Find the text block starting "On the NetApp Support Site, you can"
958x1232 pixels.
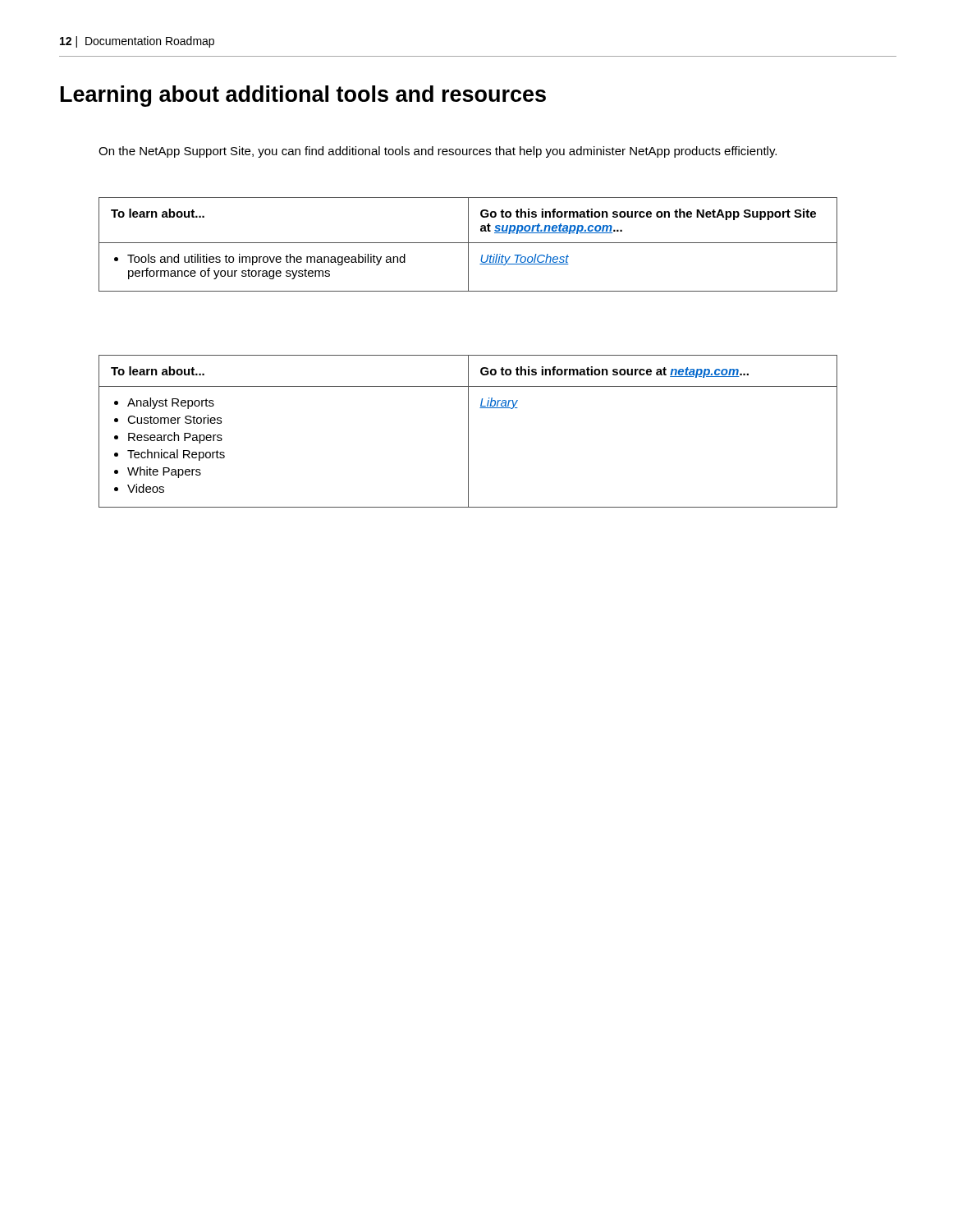click(x=438, y=151)
